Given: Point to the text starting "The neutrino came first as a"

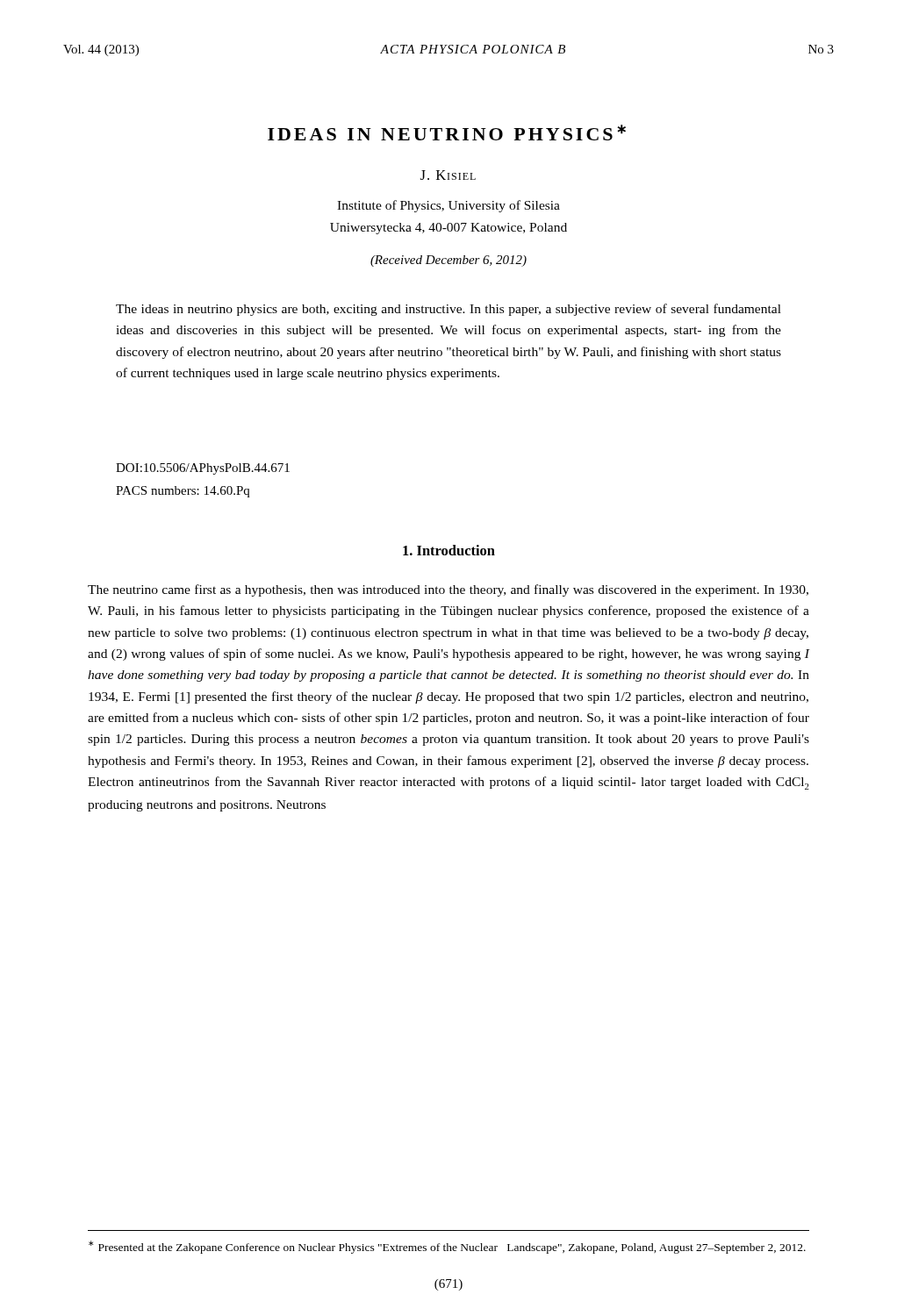Looking at the screenshot, I should [448, 697].
